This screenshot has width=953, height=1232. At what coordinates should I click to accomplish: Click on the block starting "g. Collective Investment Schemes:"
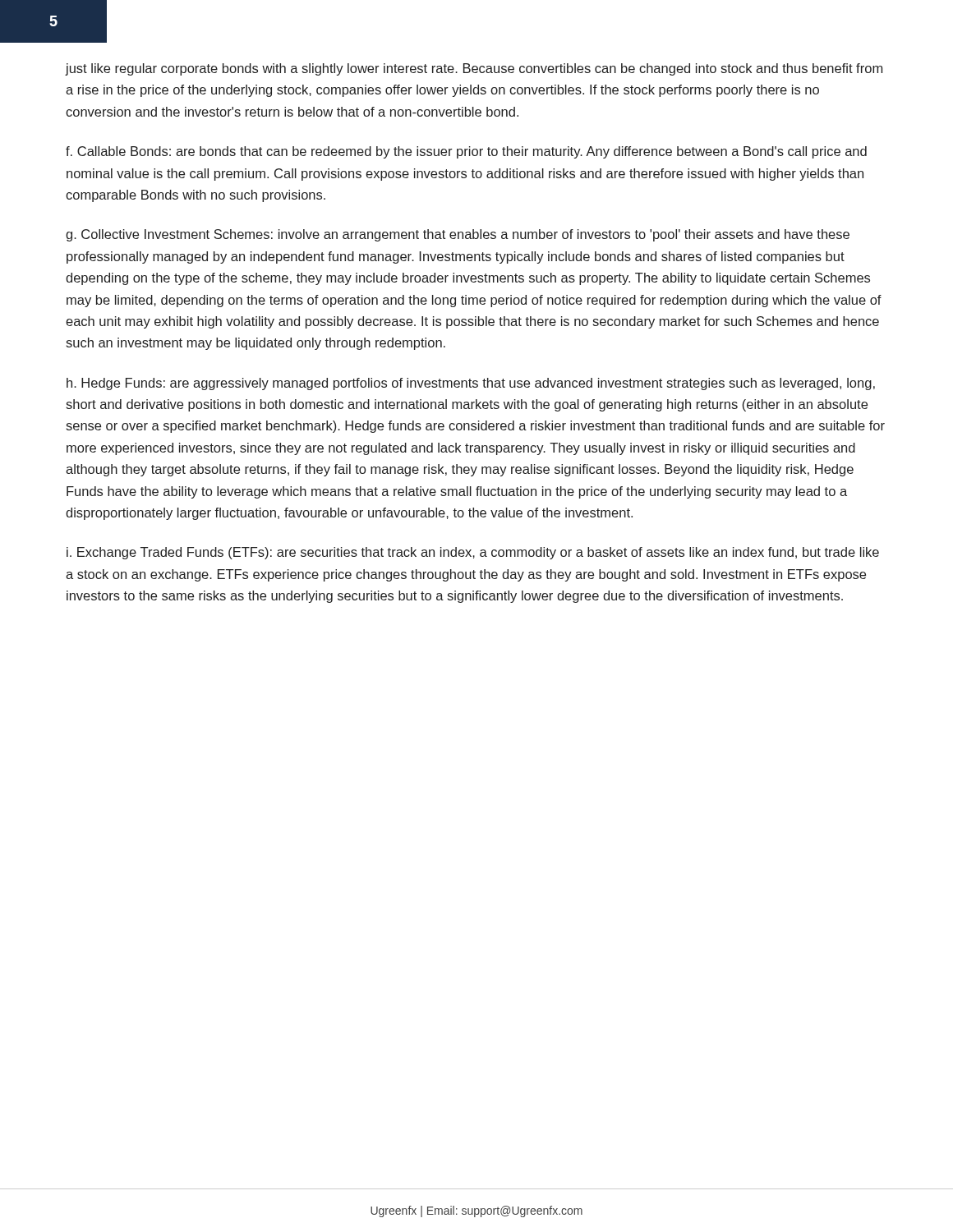click(x=473, y=289)
